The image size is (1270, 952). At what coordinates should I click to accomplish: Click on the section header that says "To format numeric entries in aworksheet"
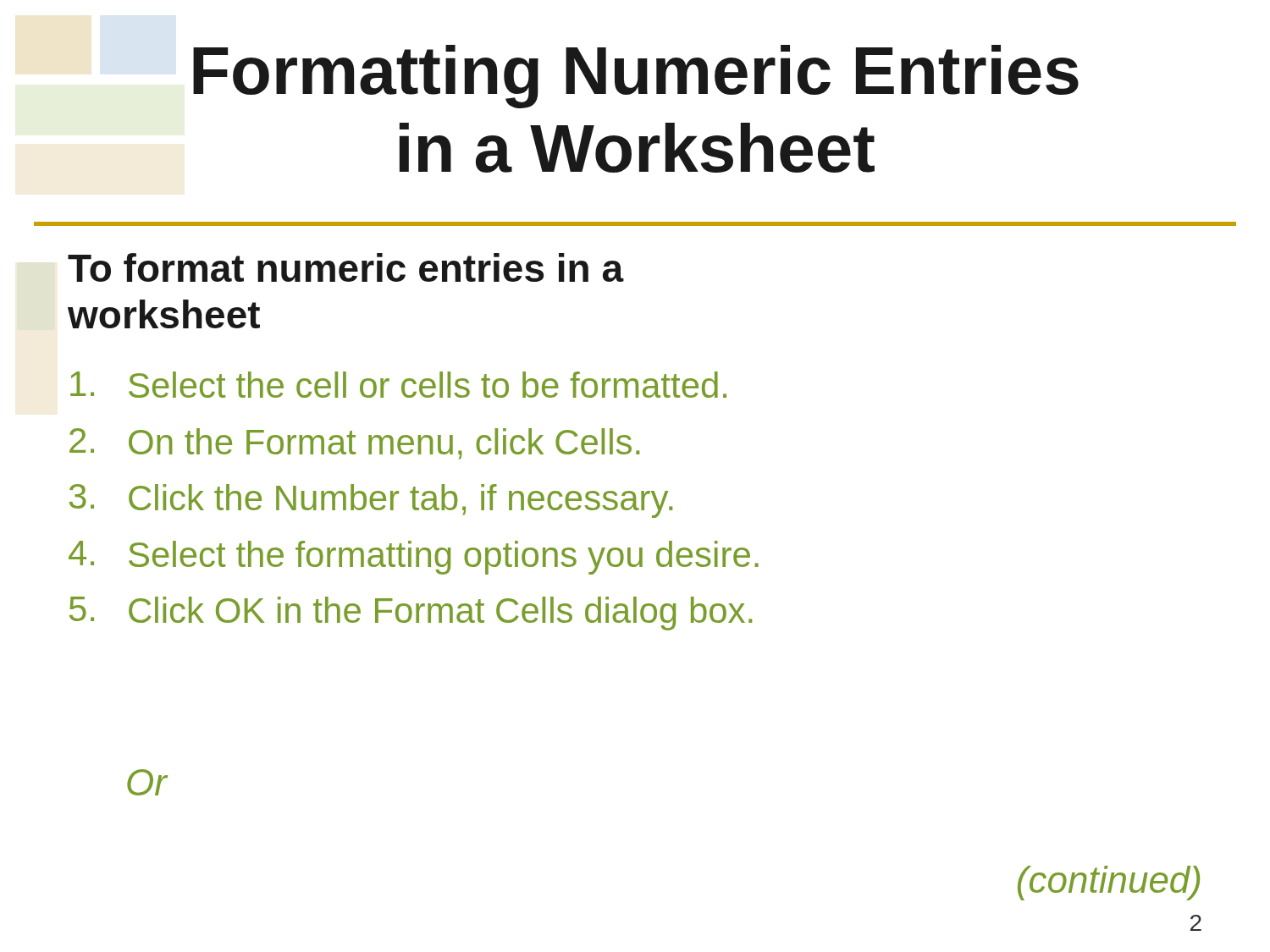[345, 292]
